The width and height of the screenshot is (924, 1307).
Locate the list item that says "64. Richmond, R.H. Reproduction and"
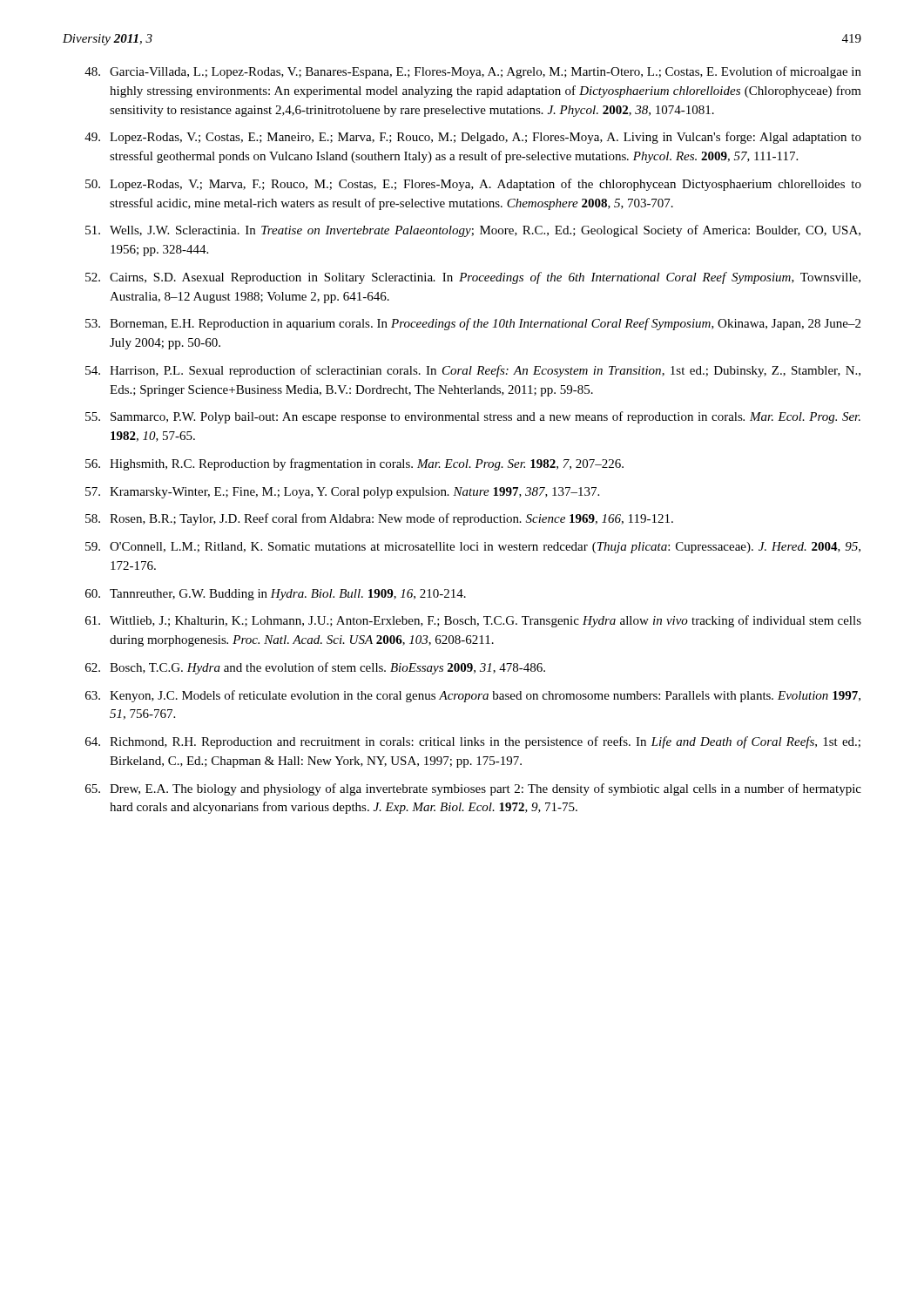(462, 752)
